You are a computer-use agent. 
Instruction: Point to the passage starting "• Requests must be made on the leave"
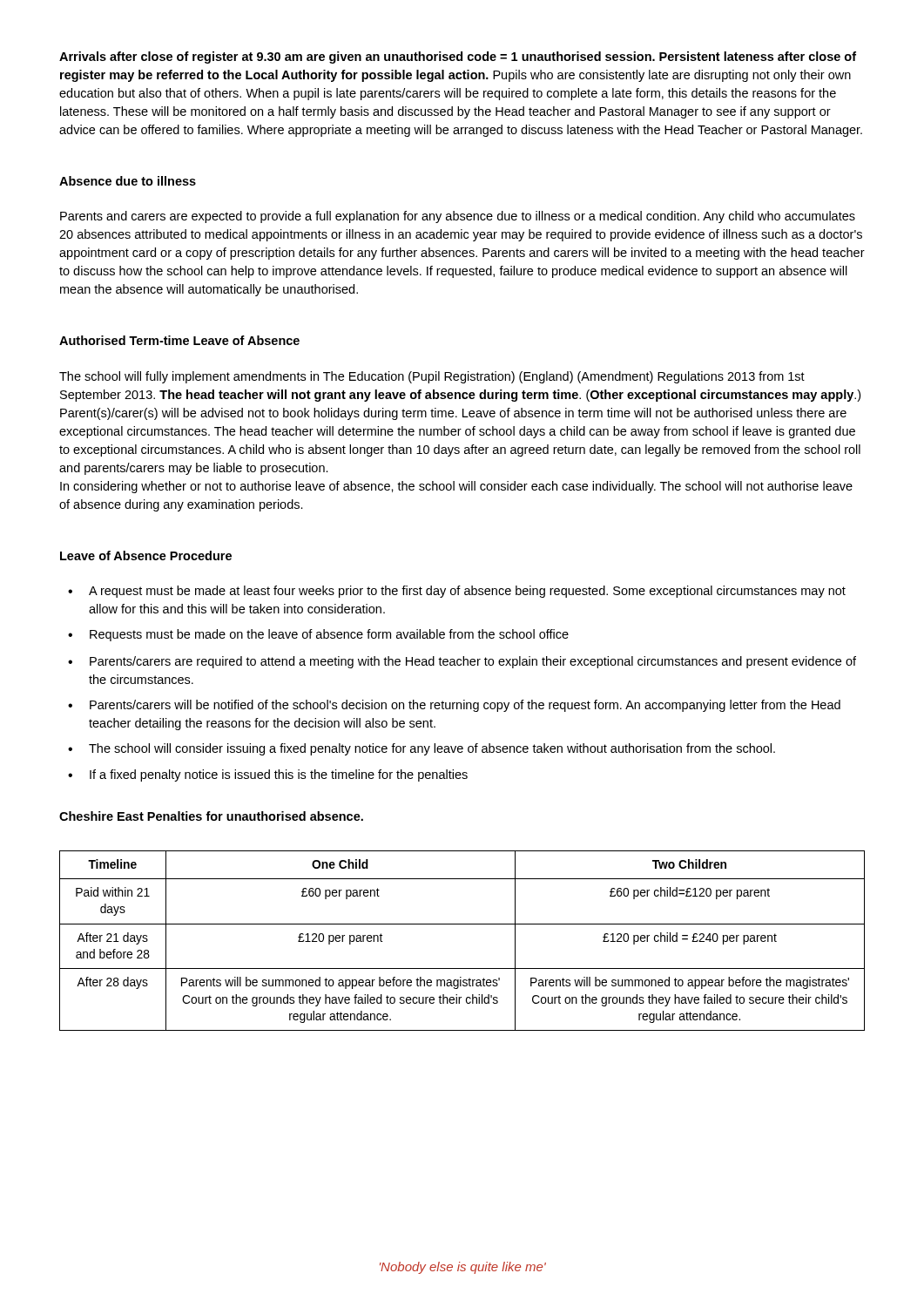[466, 636]
